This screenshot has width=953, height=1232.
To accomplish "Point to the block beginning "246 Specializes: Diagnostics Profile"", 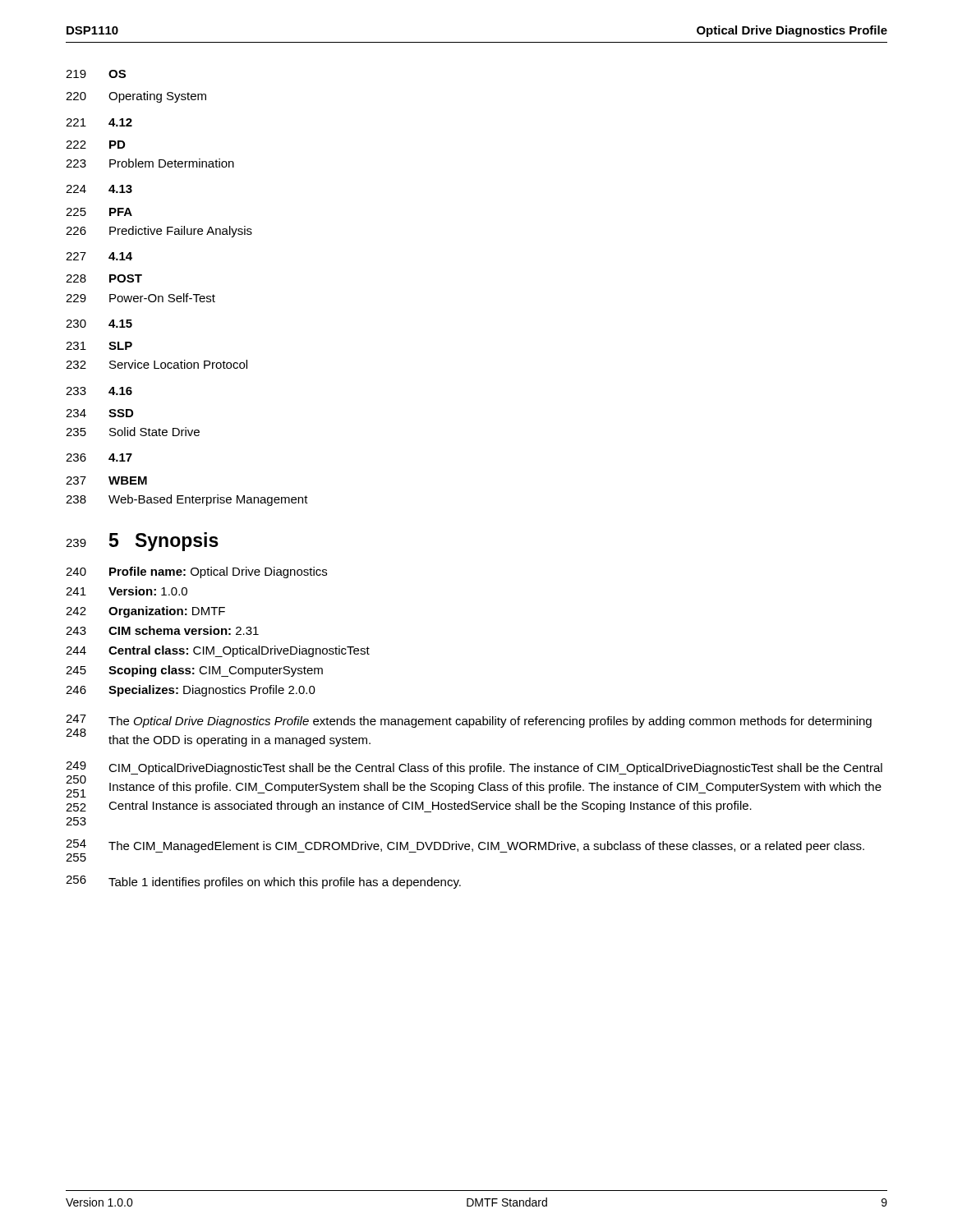I will click(x=191, y=691).
